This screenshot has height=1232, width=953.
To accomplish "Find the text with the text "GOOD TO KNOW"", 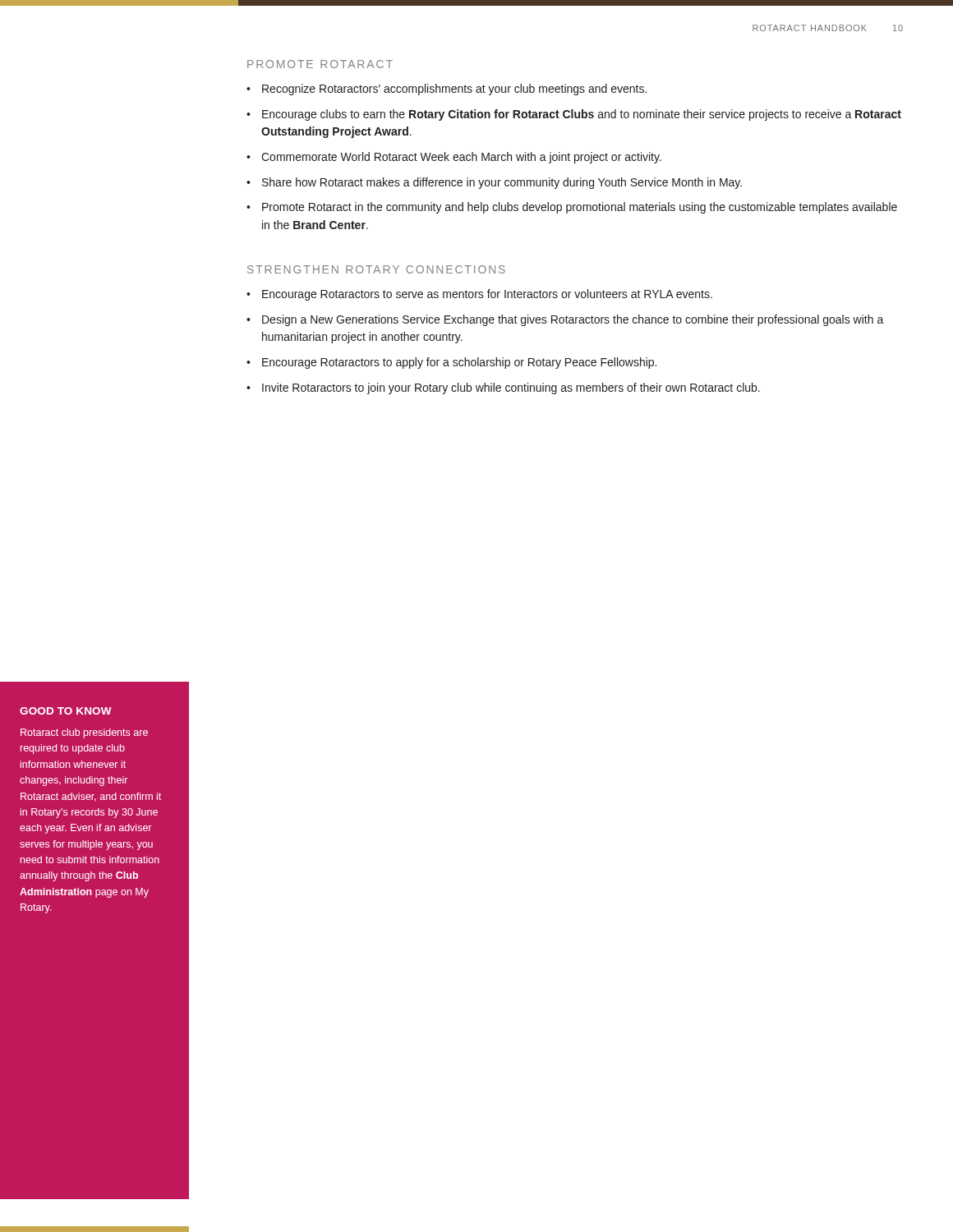I will click(x=66, y=711).
